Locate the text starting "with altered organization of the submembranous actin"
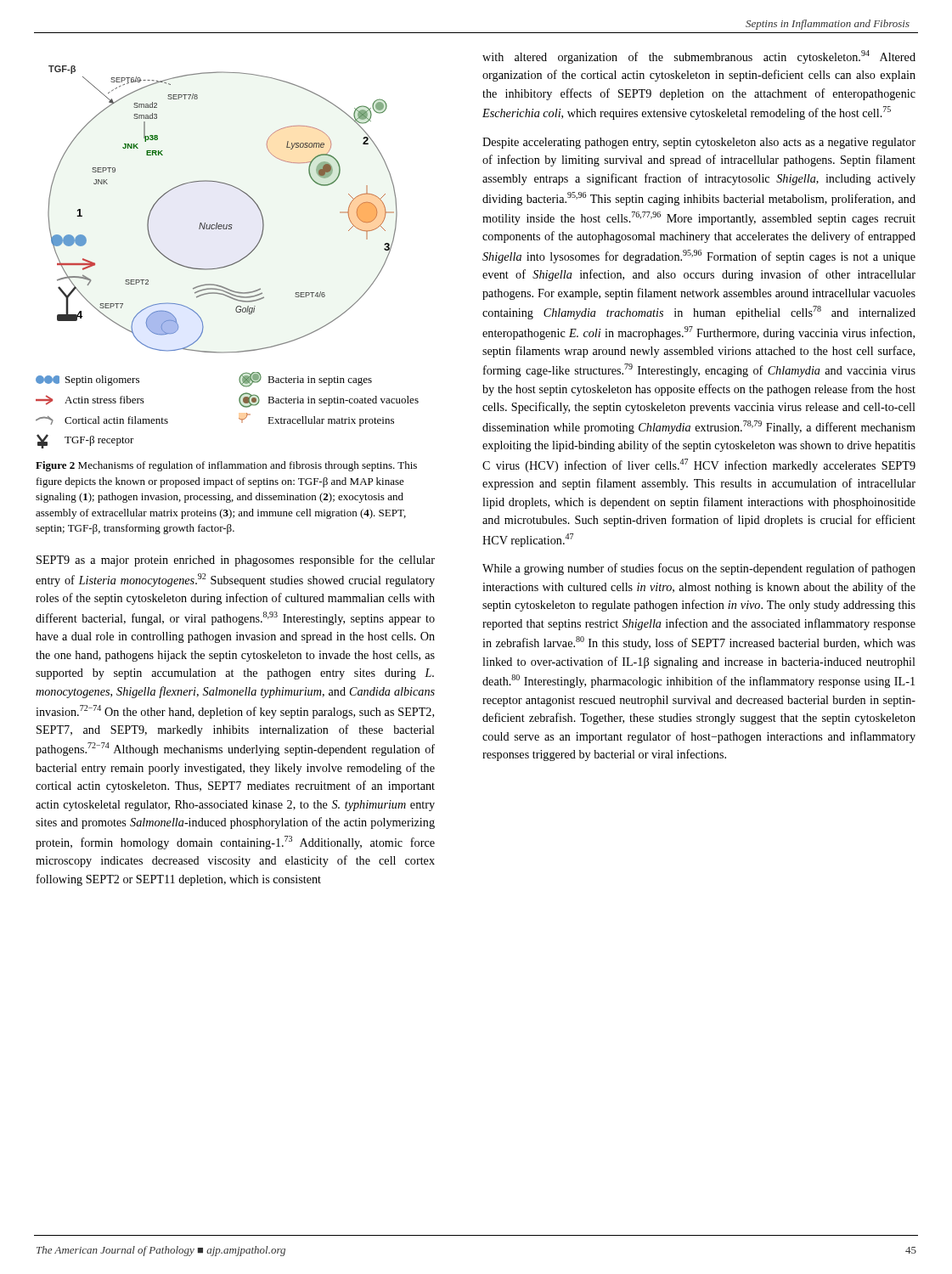 699,84
